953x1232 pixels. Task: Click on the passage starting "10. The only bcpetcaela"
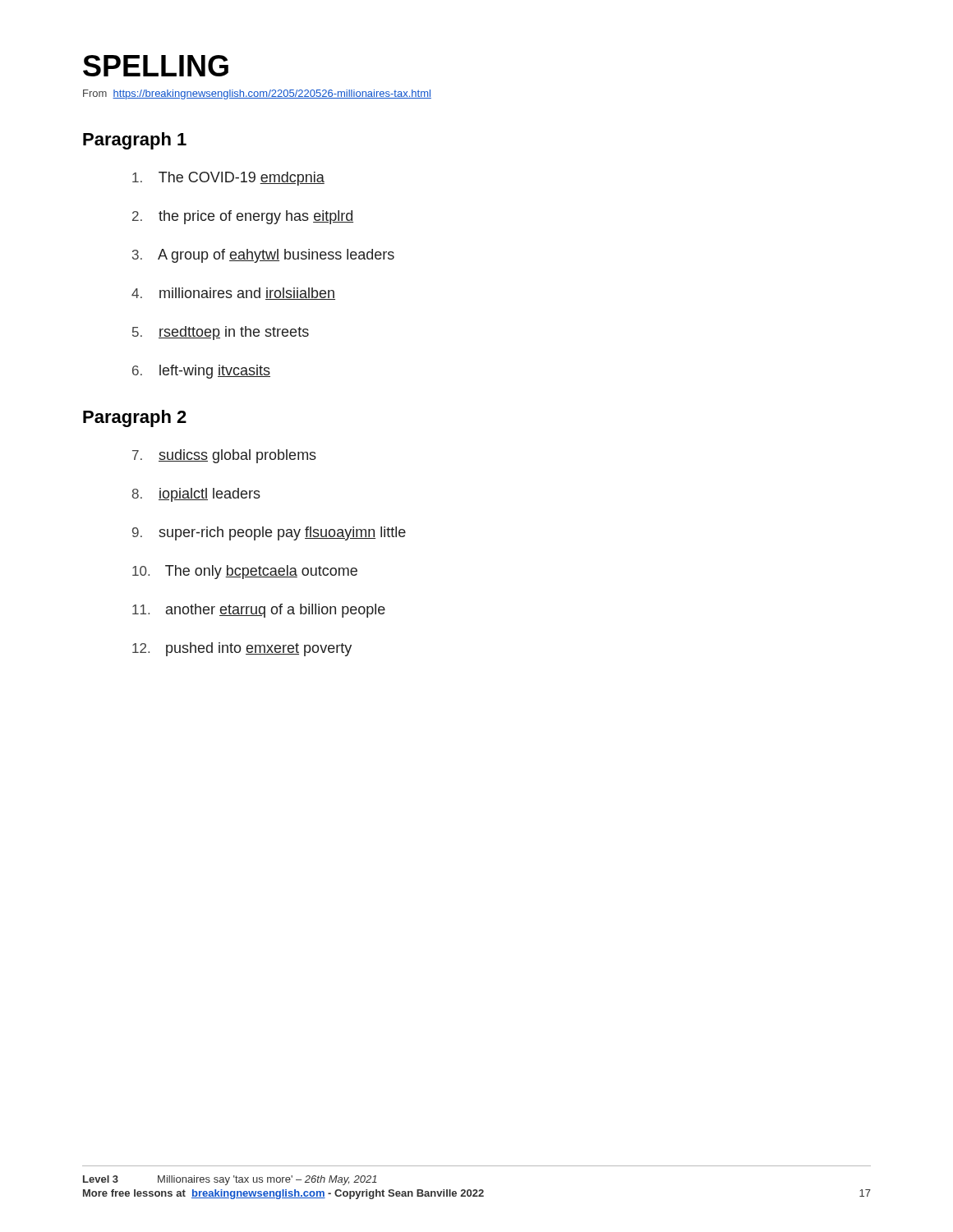point(245,571)
